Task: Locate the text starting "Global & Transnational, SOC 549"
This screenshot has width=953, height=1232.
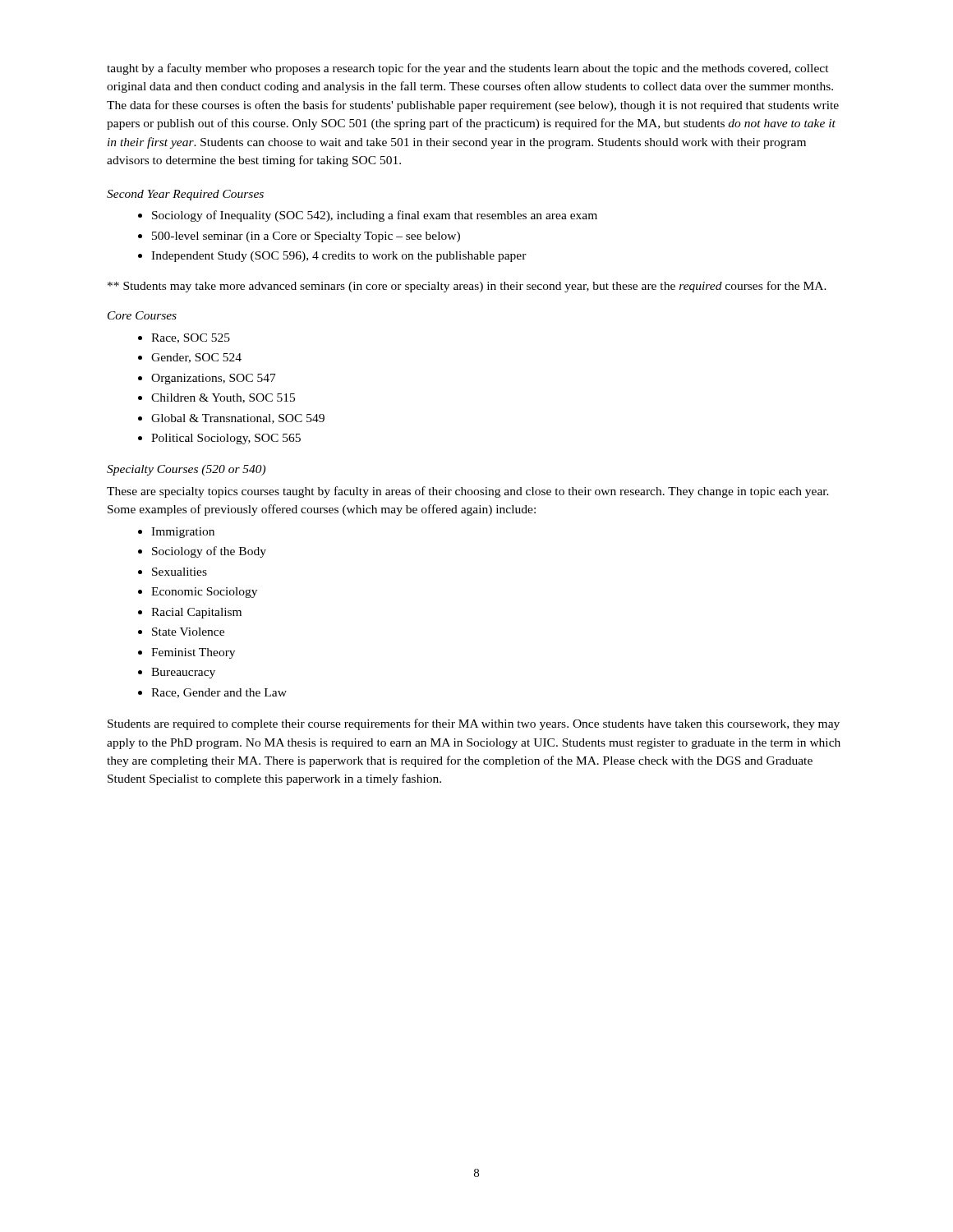Action: coord(238,417)
